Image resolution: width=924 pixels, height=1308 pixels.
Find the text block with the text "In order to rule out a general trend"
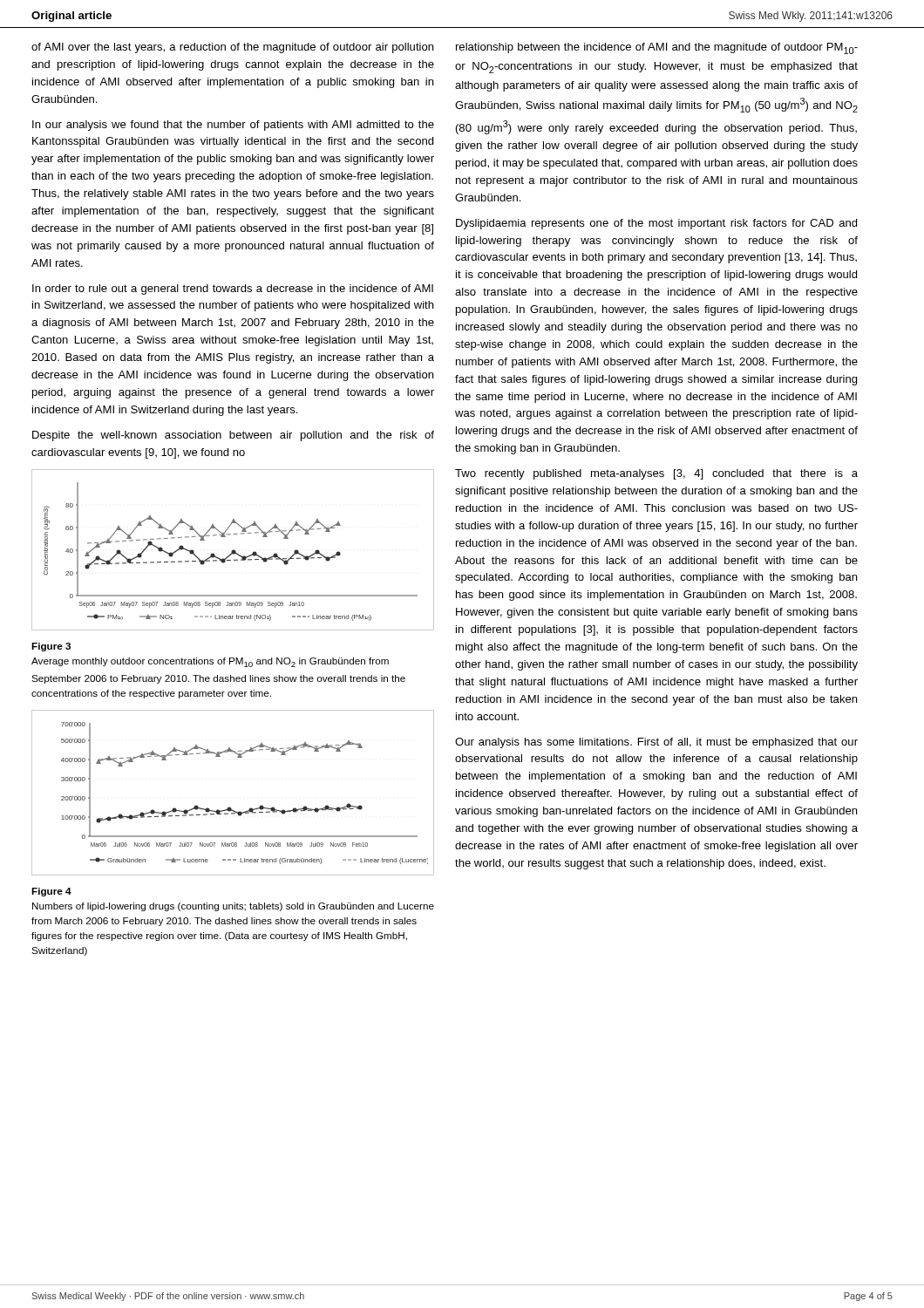[233, 349]
